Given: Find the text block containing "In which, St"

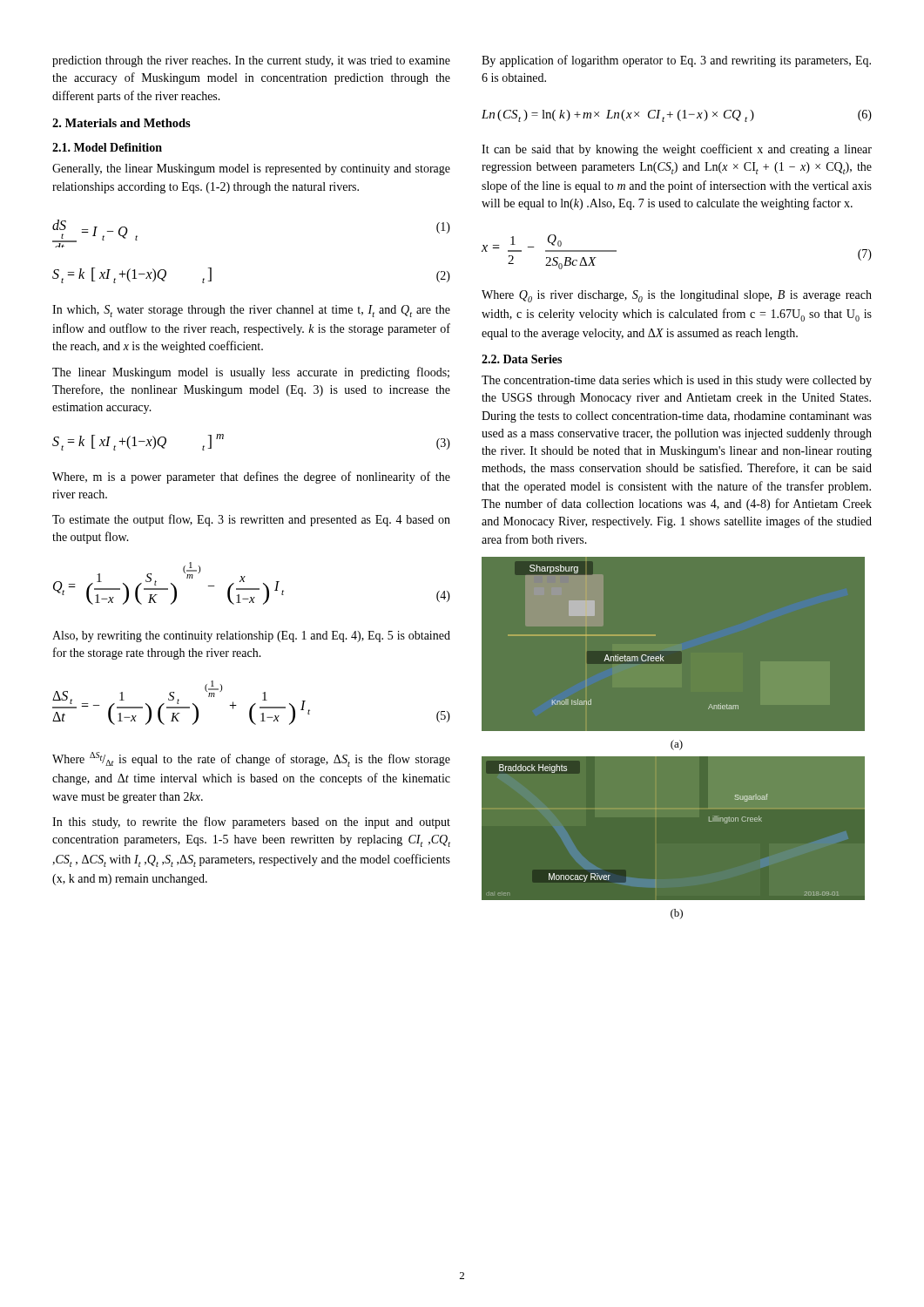Looking at the screenshot, I should (251, 329).
